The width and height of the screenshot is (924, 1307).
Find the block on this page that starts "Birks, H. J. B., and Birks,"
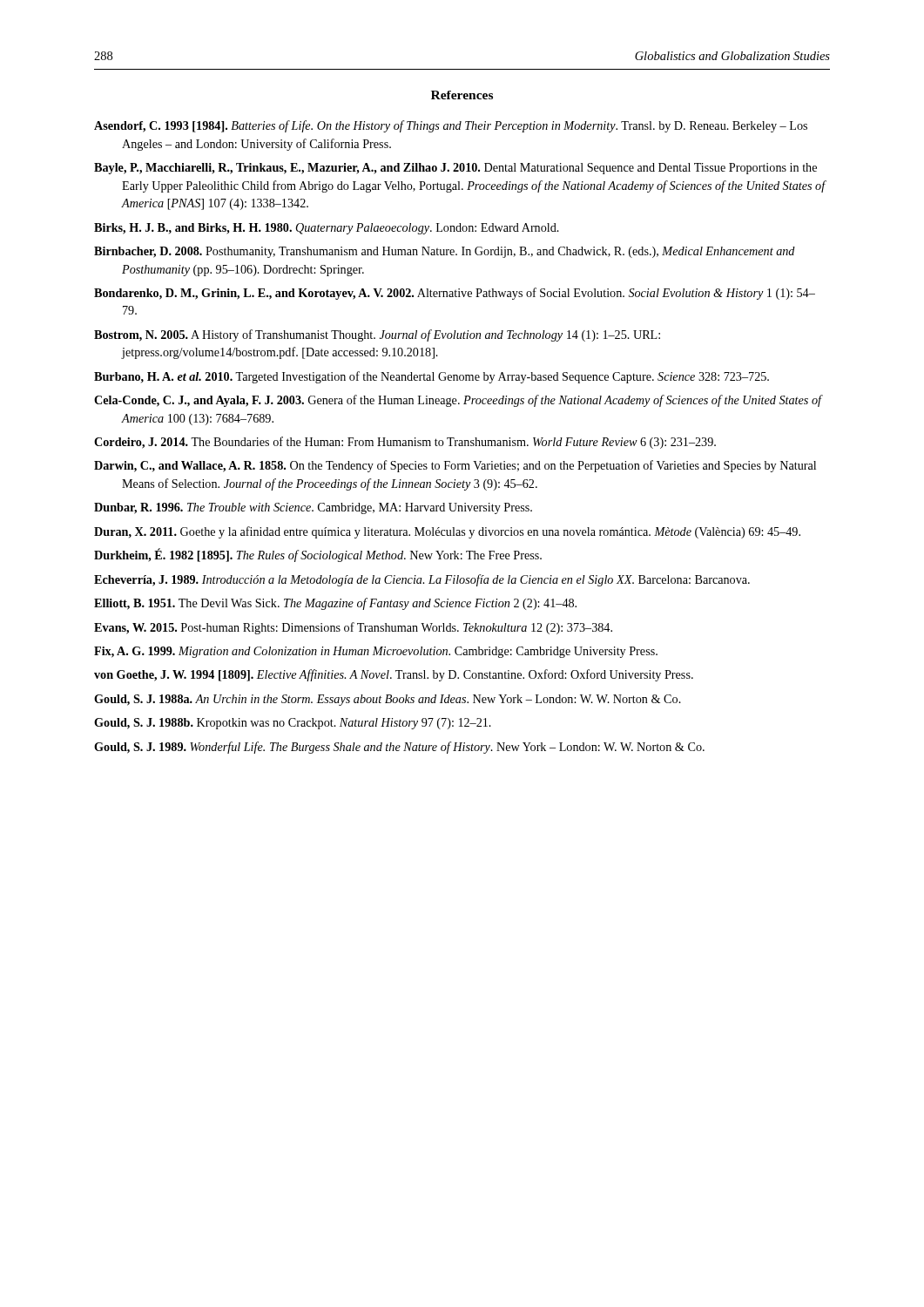327,227
